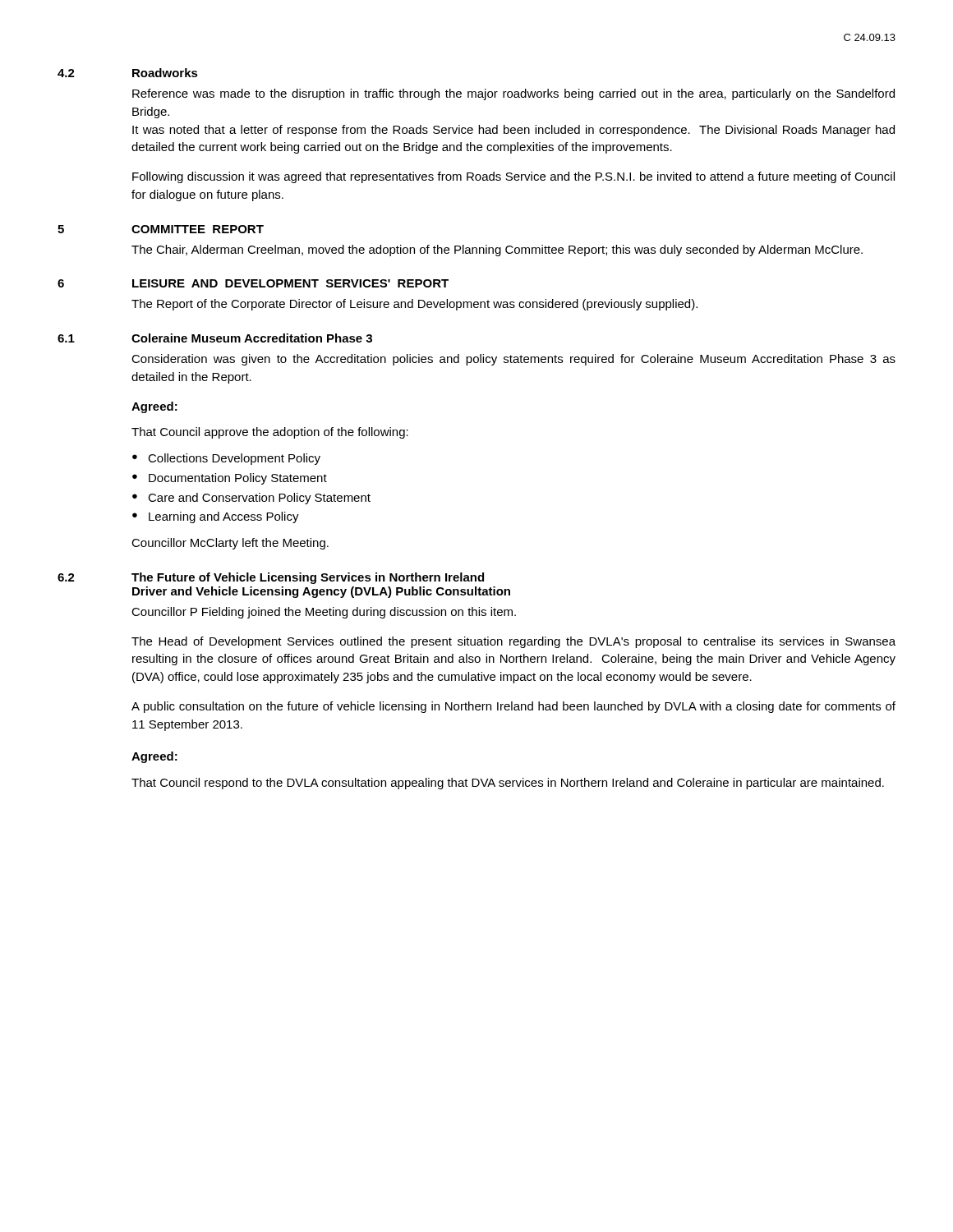Click on the text block that reads "Following discussion it was agreed that"
953x1232 pixels.
[513, 185]
